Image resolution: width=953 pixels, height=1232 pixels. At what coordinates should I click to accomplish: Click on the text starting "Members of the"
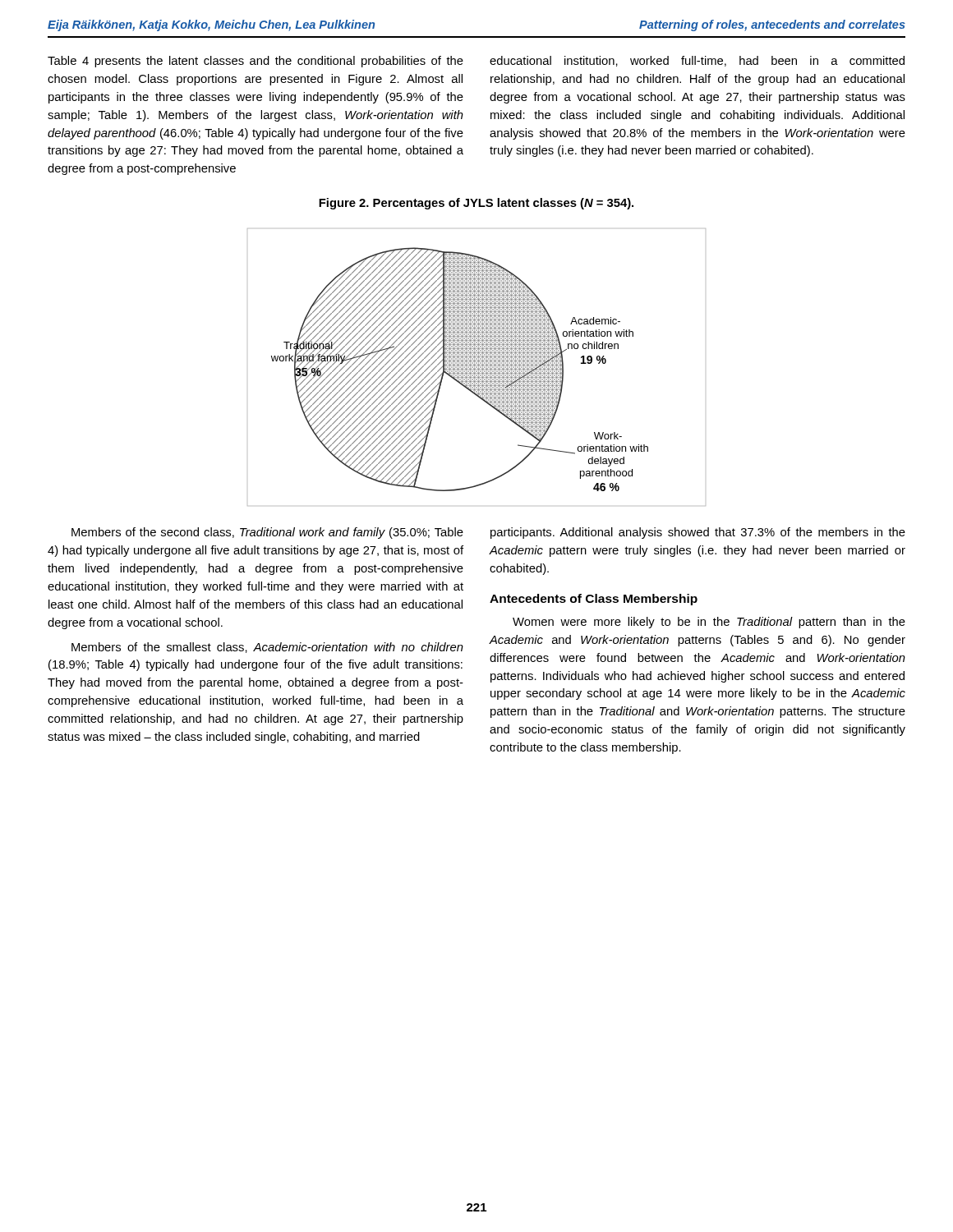(x=255, y=635)
